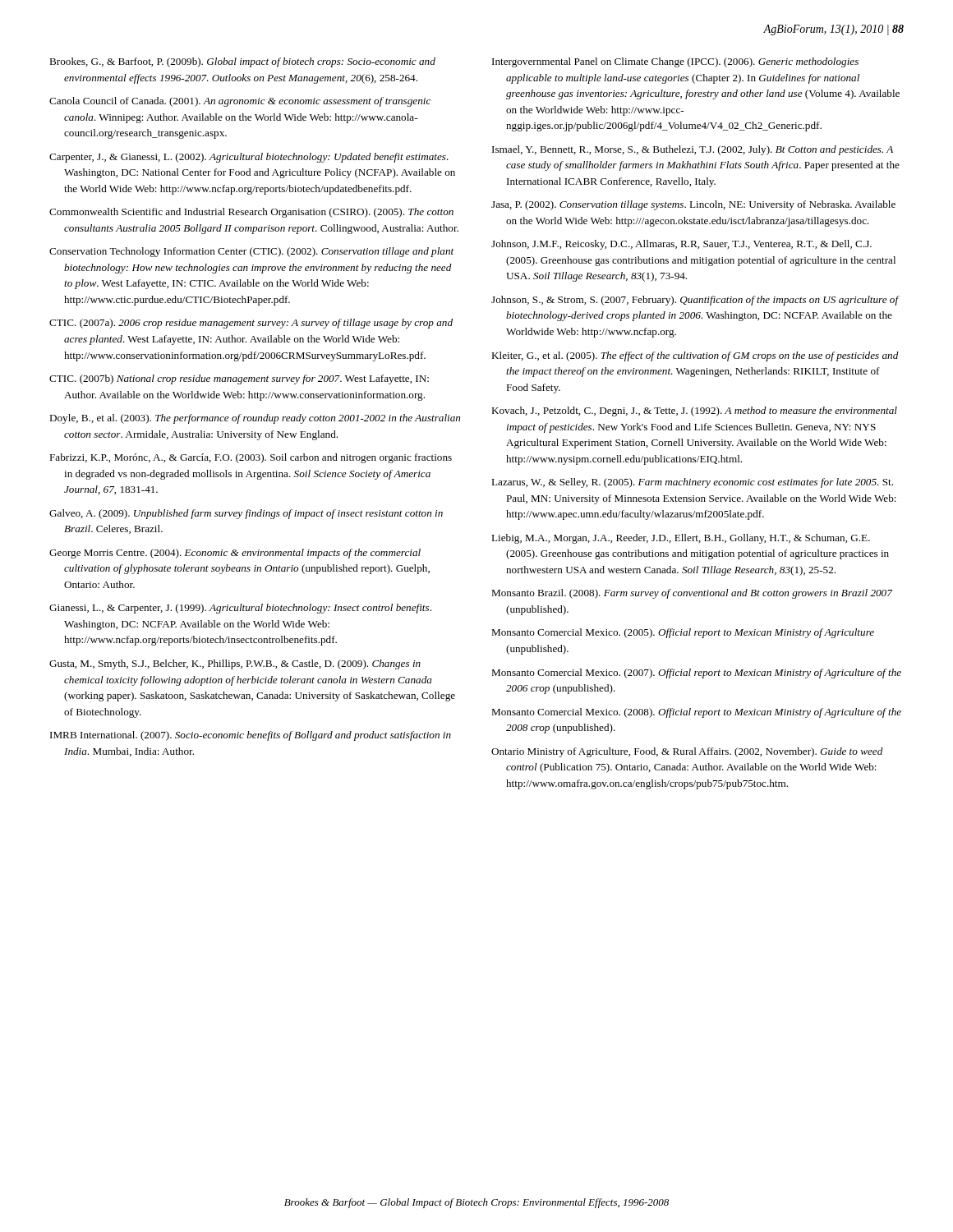
Task: Navigate to the element starting "Liebig, M.A., Morgan, J.A., Reeder,"
Action: click(x=690, y=553)
